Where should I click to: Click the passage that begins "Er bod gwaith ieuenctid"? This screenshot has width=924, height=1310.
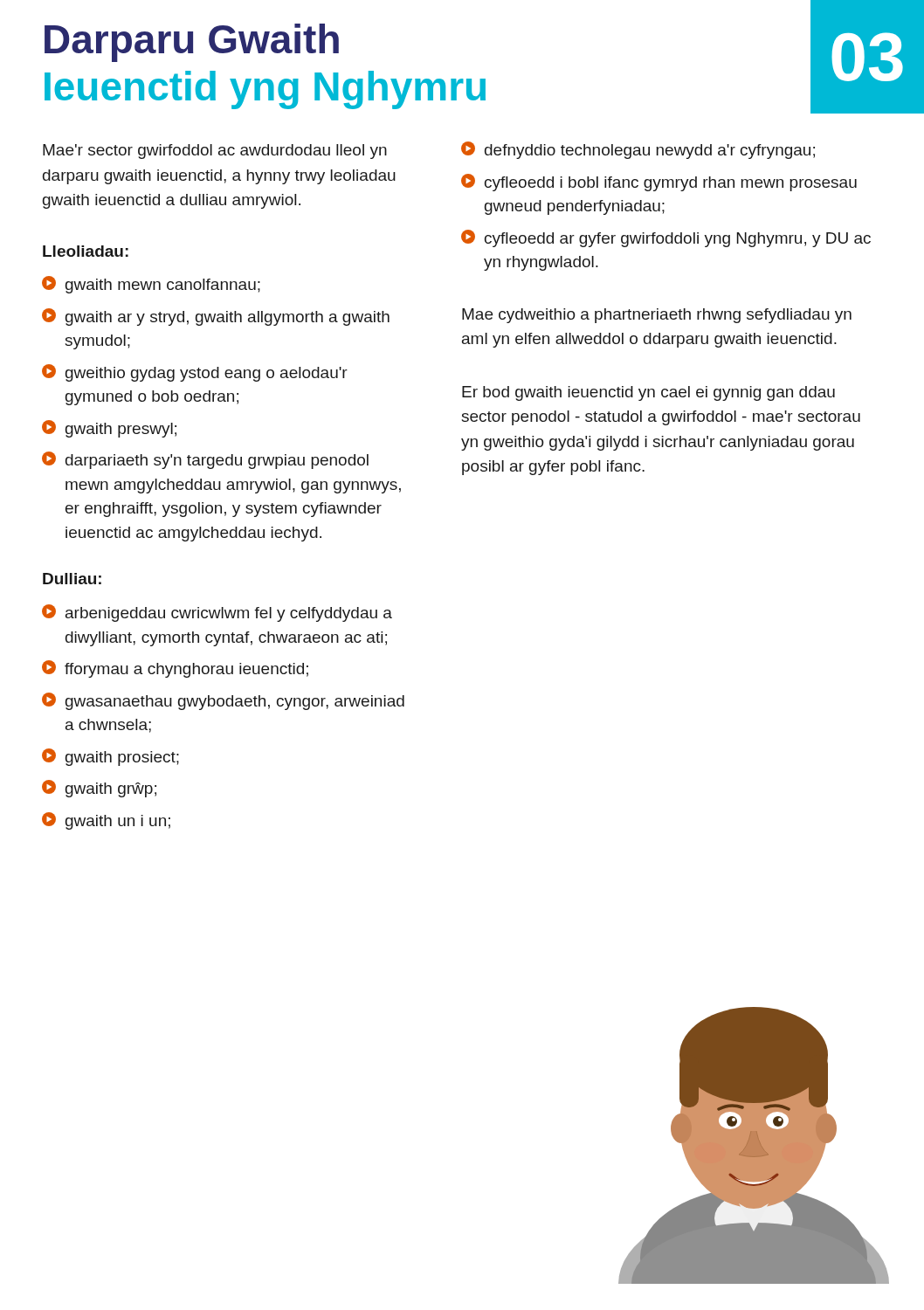click(671, 429)
